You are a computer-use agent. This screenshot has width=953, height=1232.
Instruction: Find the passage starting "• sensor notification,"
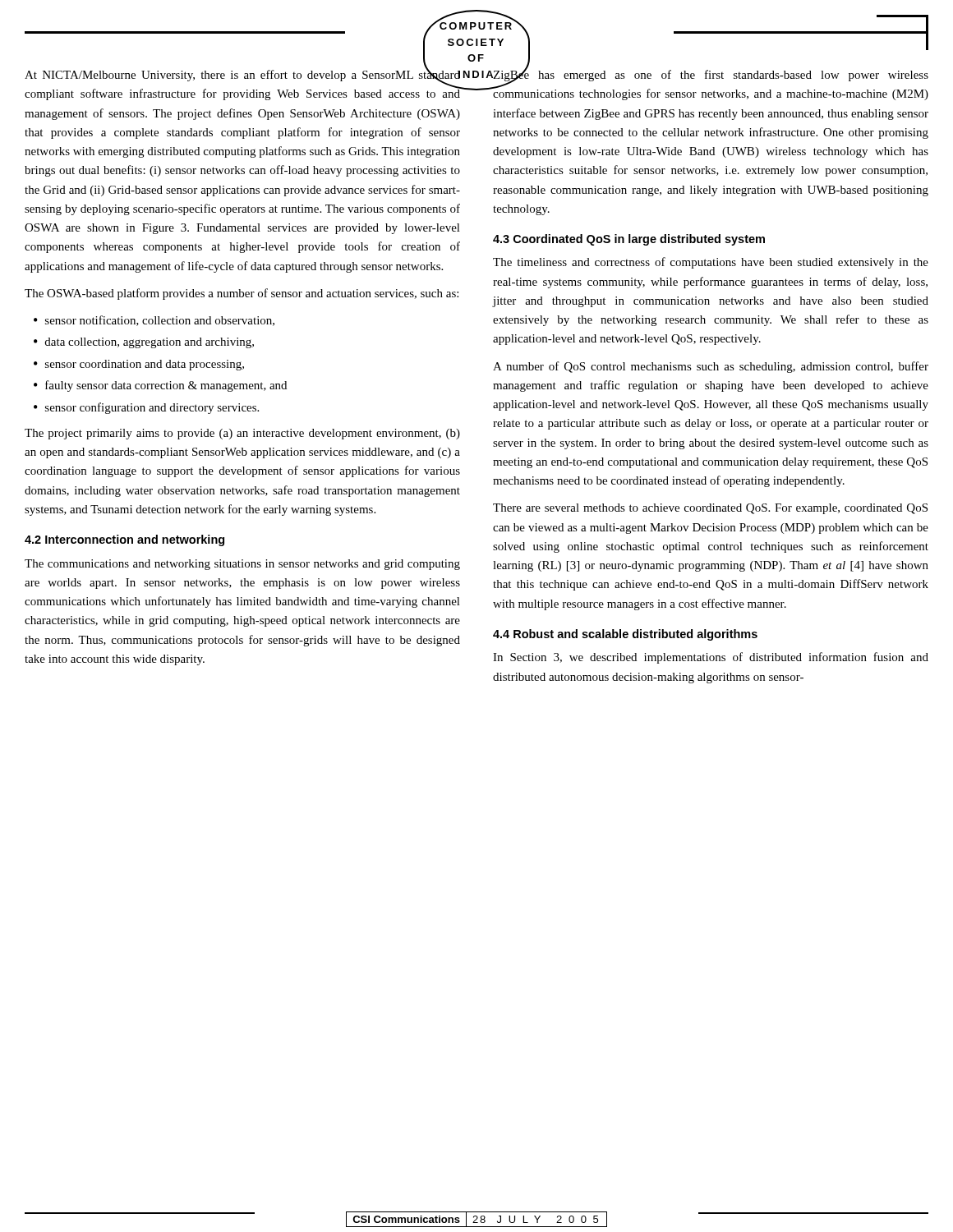(246, 321)
